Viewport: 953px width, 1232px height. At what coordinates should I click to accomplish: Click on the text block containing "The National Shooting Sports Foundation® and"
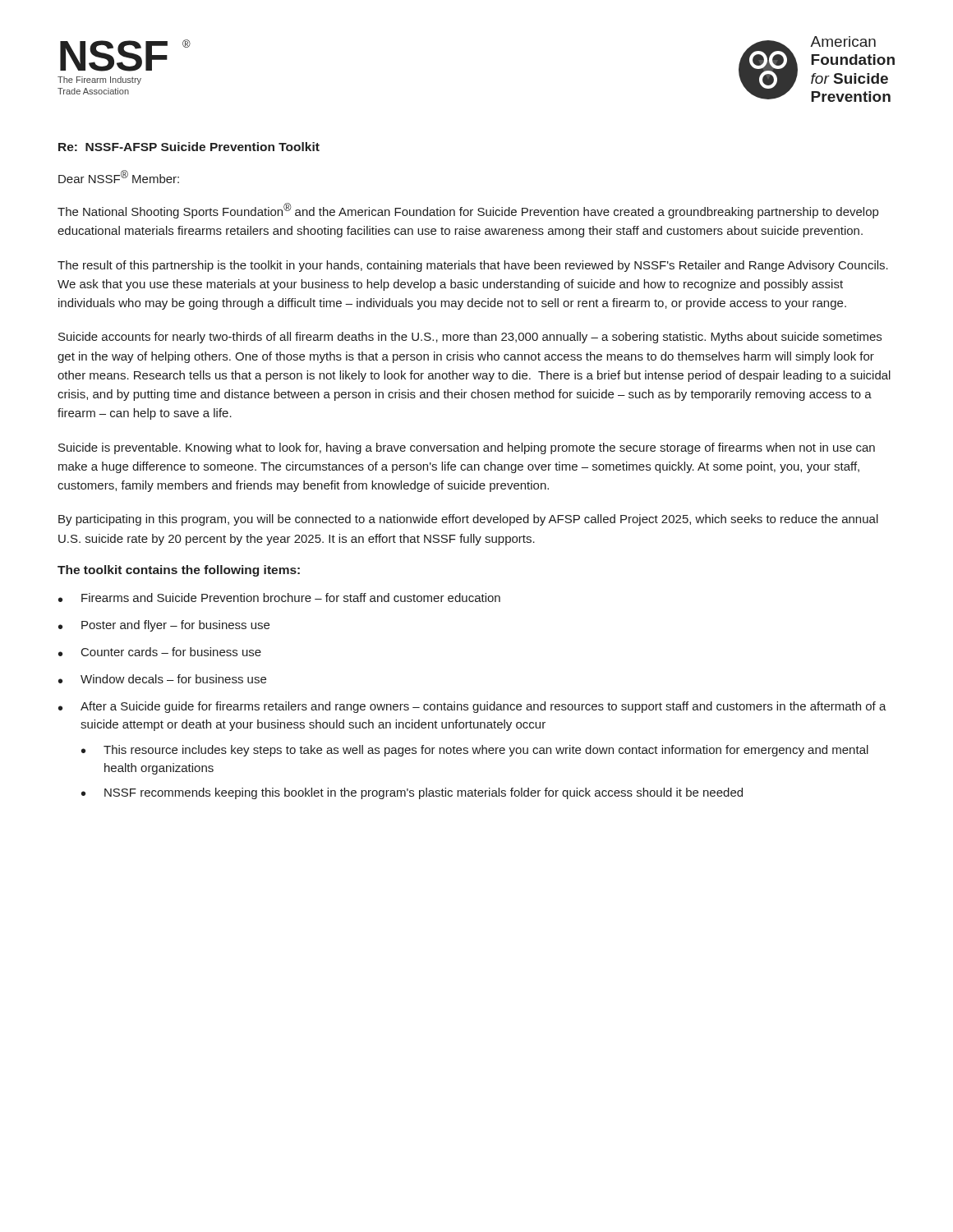click(x=468, y=220)
